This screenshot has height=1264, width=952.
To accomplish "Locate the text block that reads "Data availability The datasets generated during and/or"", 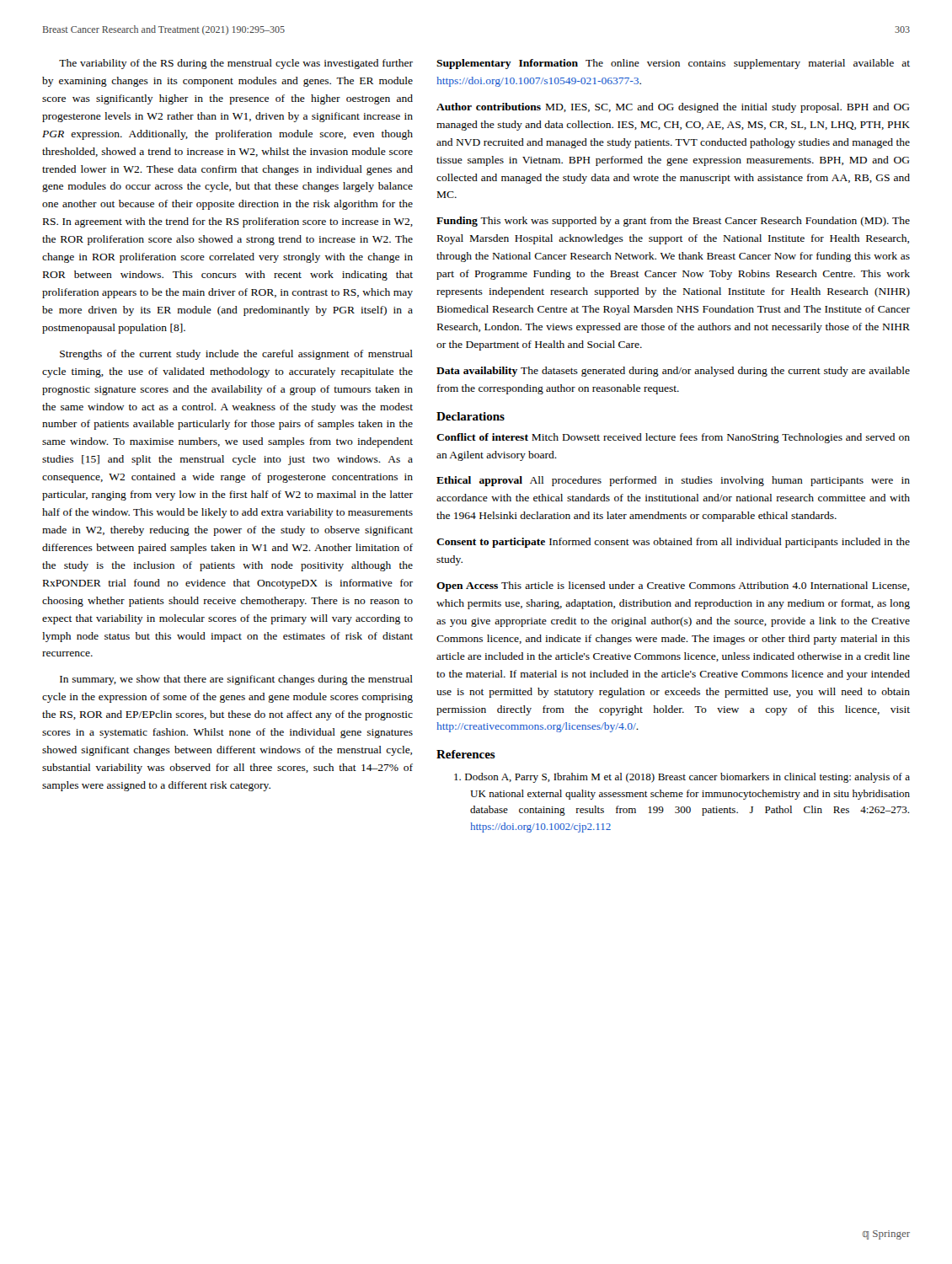I will 673,380.
